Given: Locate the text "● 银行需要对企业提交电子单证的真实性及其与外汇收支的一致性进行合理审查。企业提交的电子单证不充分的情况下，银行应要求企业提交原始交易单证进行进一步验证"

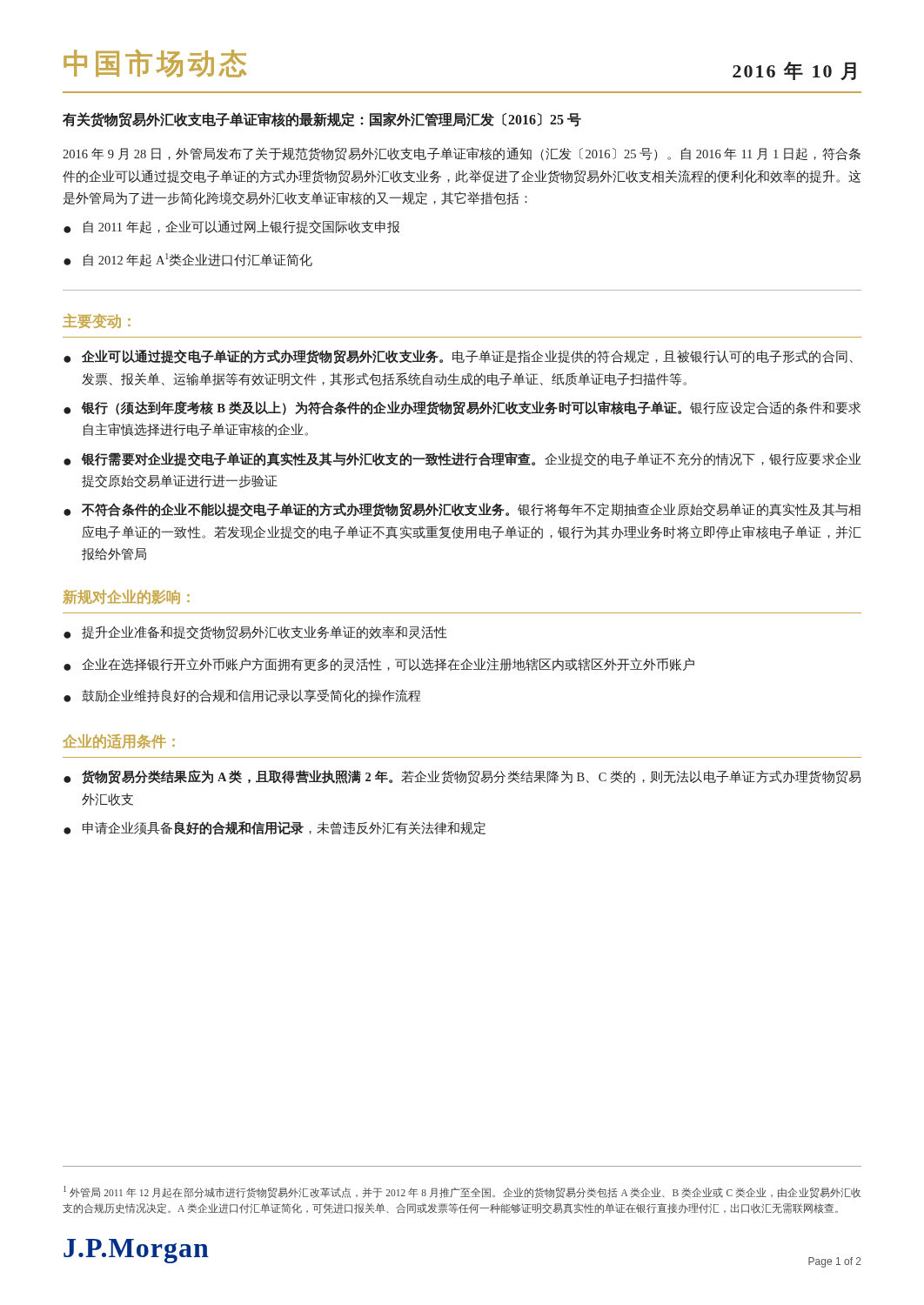Looking at the screenshot, I should (462, 471).
